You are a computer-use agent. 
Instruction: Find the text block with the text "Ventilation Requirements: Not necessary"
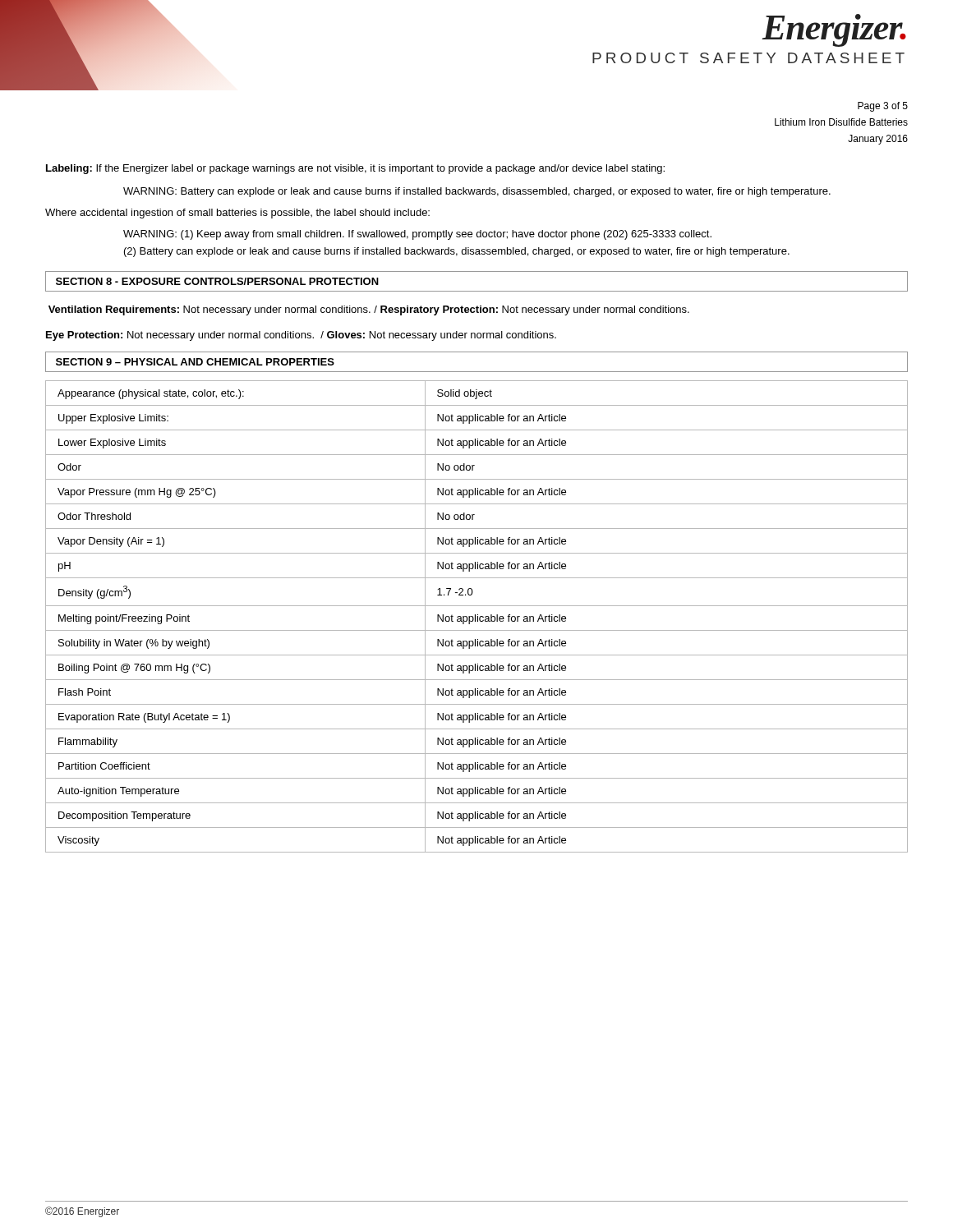368,309
